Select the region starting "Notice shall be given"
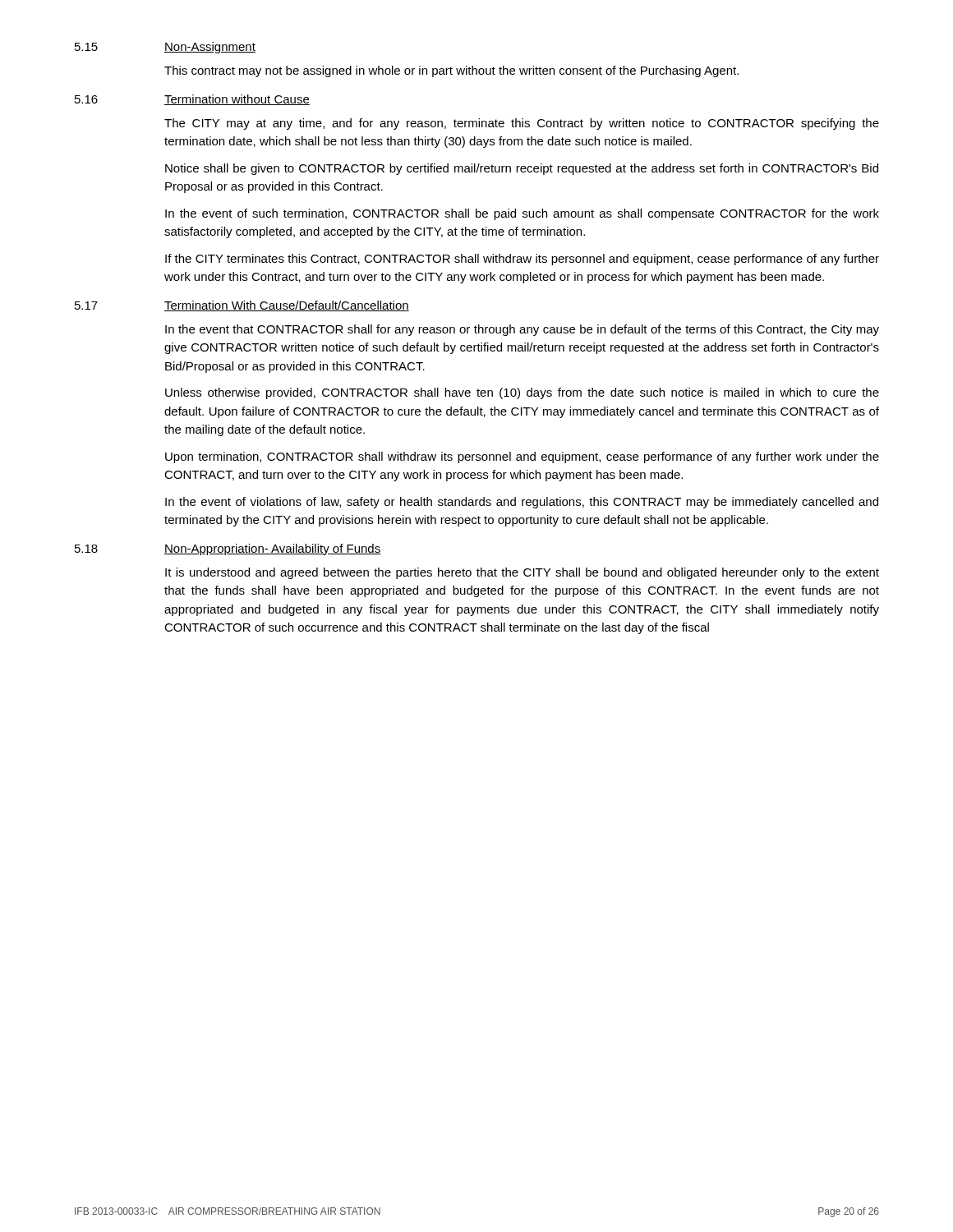Image resolution: width=953 pixels, height=1232 pixels. (x=522, y=177)
